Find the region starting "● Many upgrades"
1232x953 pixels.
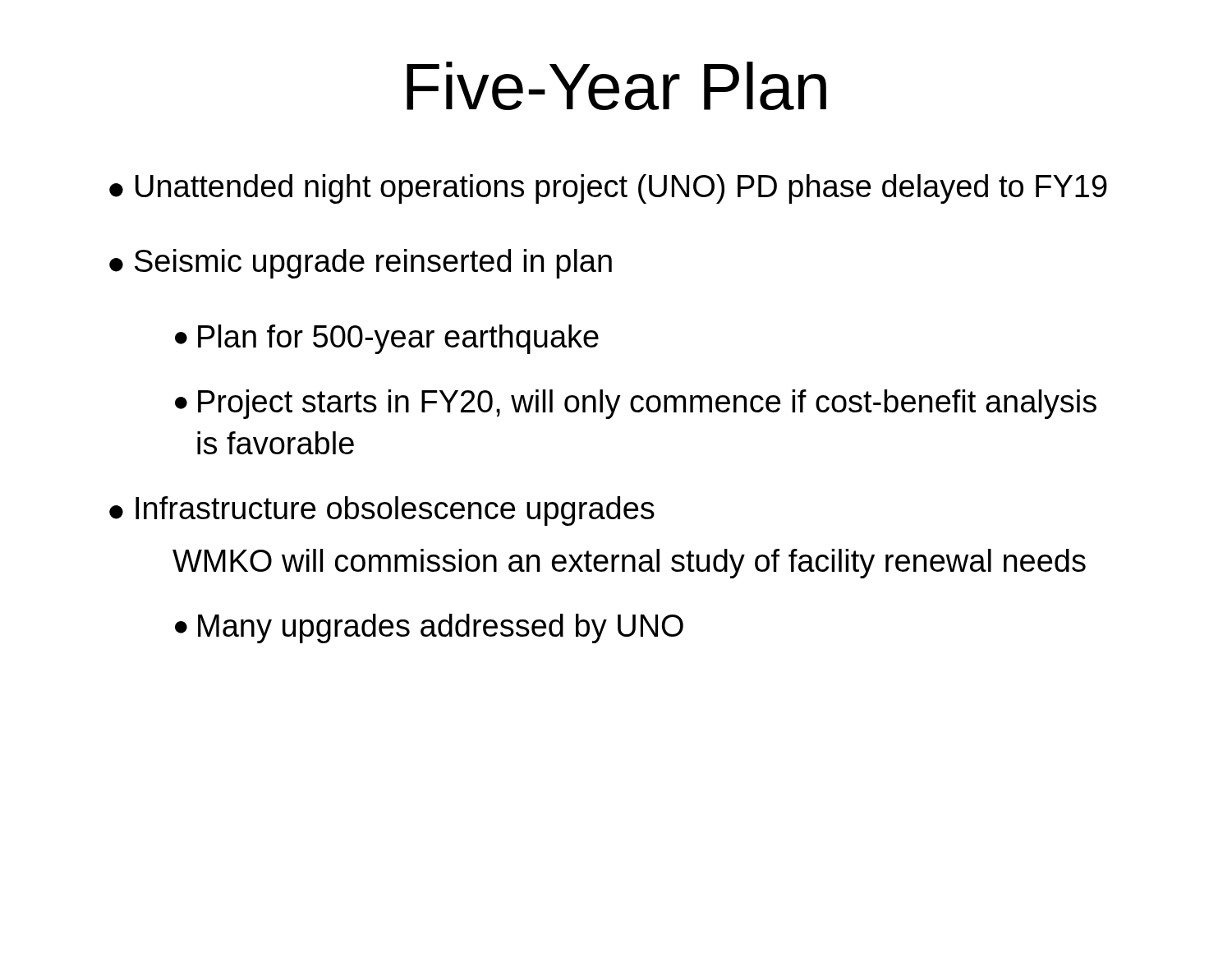(x=429, y=627)
